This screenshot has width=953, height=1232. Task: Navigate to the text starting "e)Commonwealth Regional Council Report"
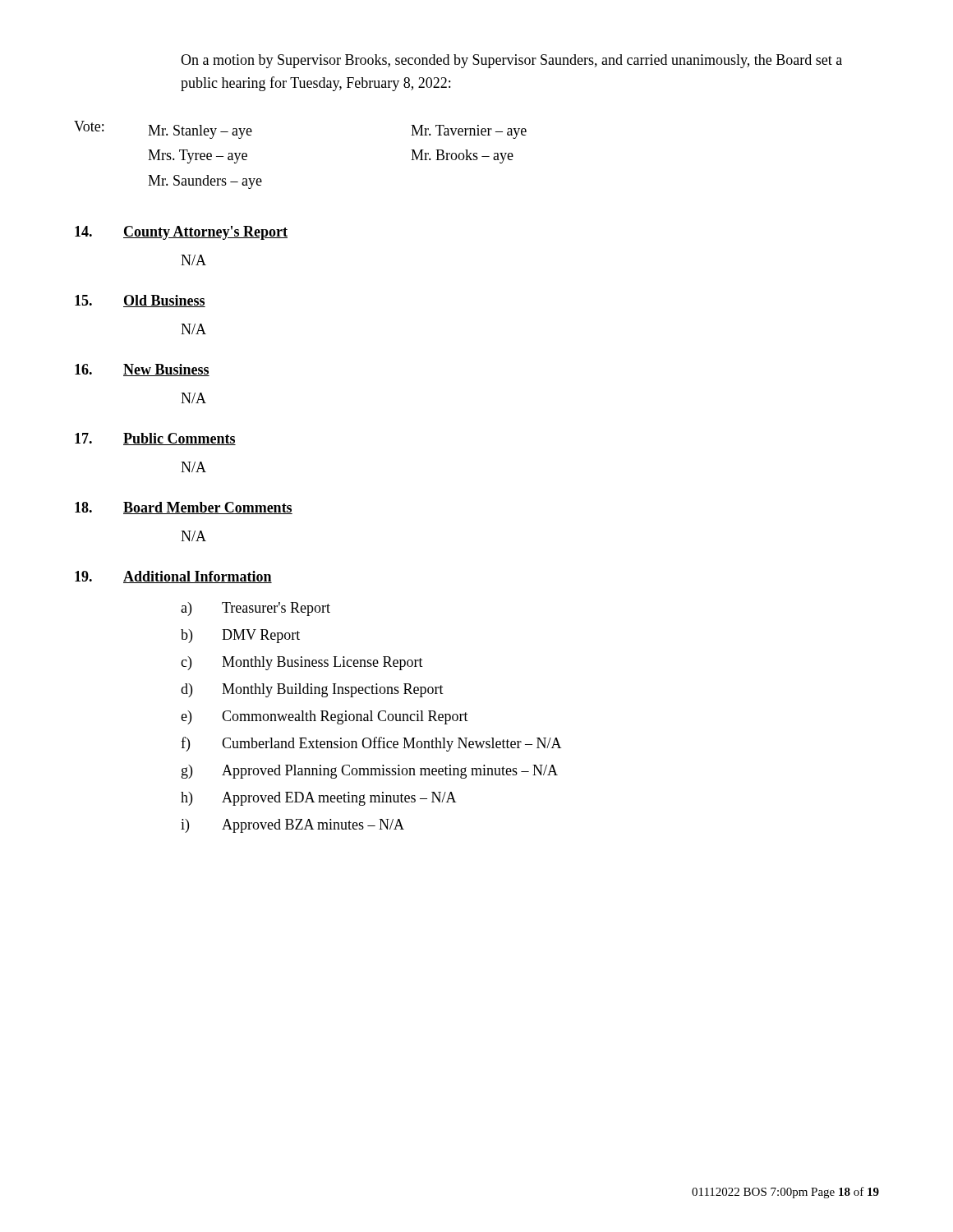click(x=324, y=716)
